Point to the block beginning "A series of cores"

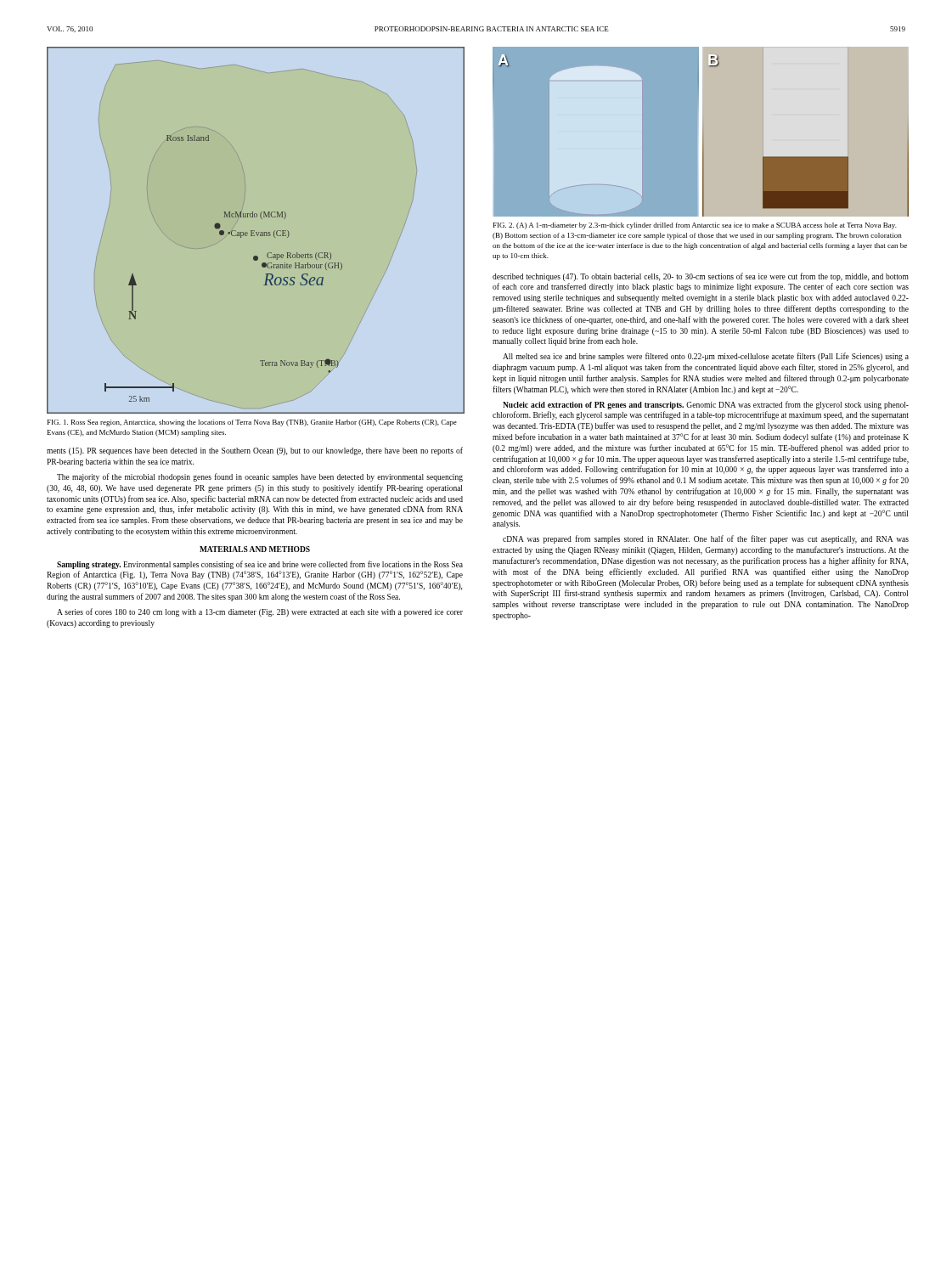click(x=255, y=618)
